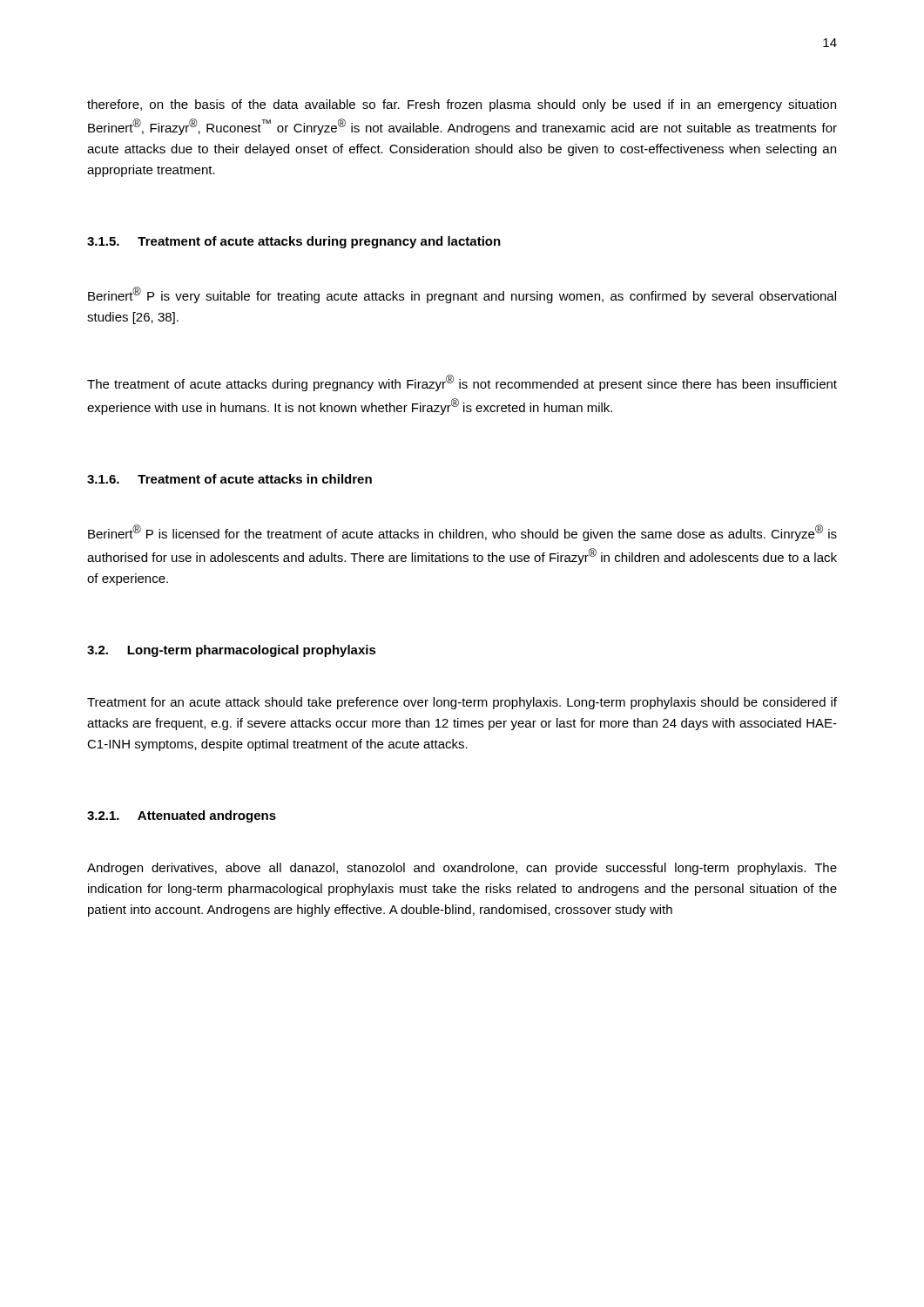The image size is (924, 1307).
Task: Locate the element starting "3.2.1. Attenuated androgens"
Action: pos(182,816)
